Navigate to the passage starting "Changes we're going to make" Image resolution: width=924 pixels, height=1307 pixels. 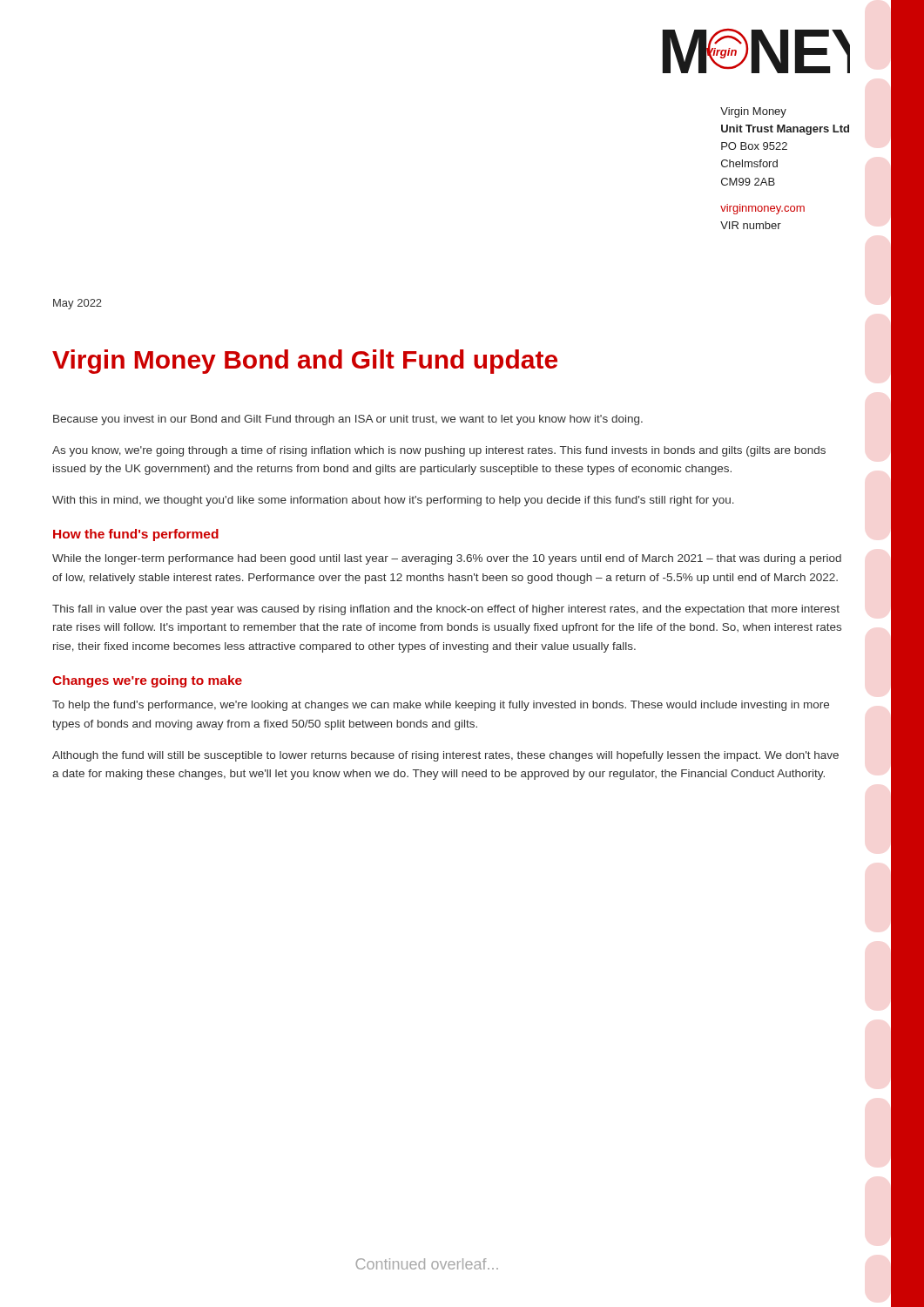tap(147, 680)
